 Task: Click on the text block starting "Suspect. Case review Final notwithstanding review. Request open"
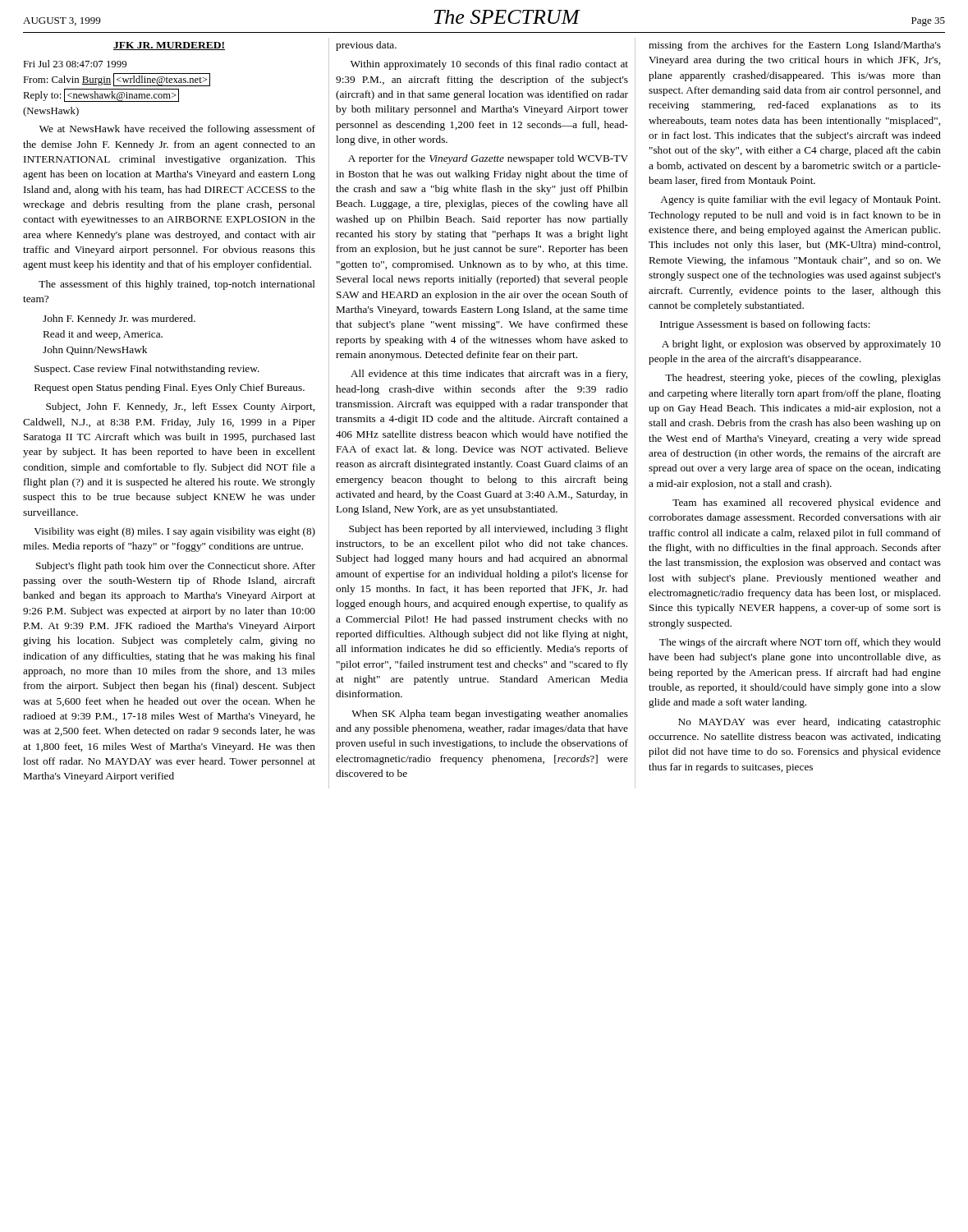pos(169,378)
